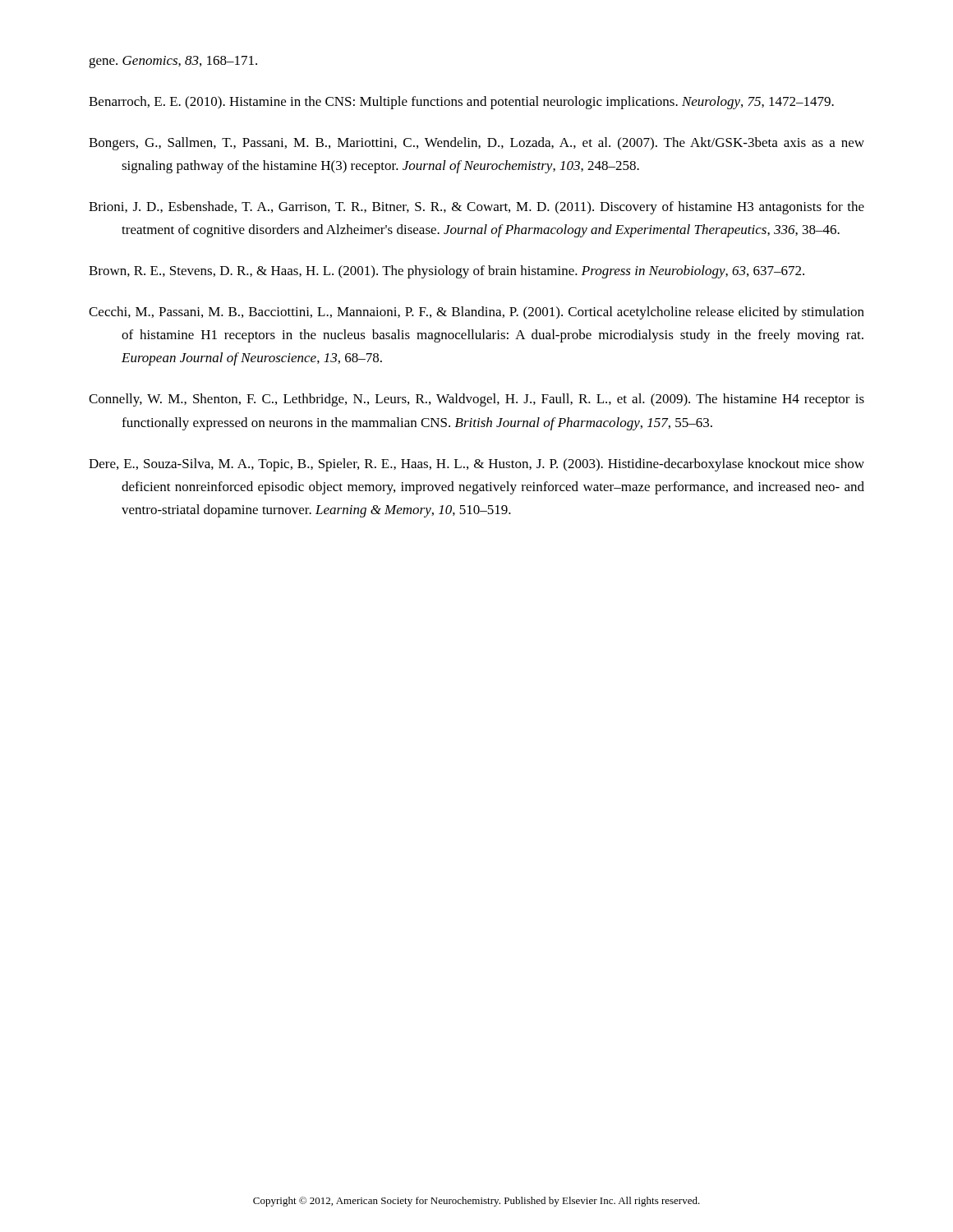Find the text starting "gene. Genomics, 83, 168–171."
This screenshot has width=953, height=1232.
[173, 60]
